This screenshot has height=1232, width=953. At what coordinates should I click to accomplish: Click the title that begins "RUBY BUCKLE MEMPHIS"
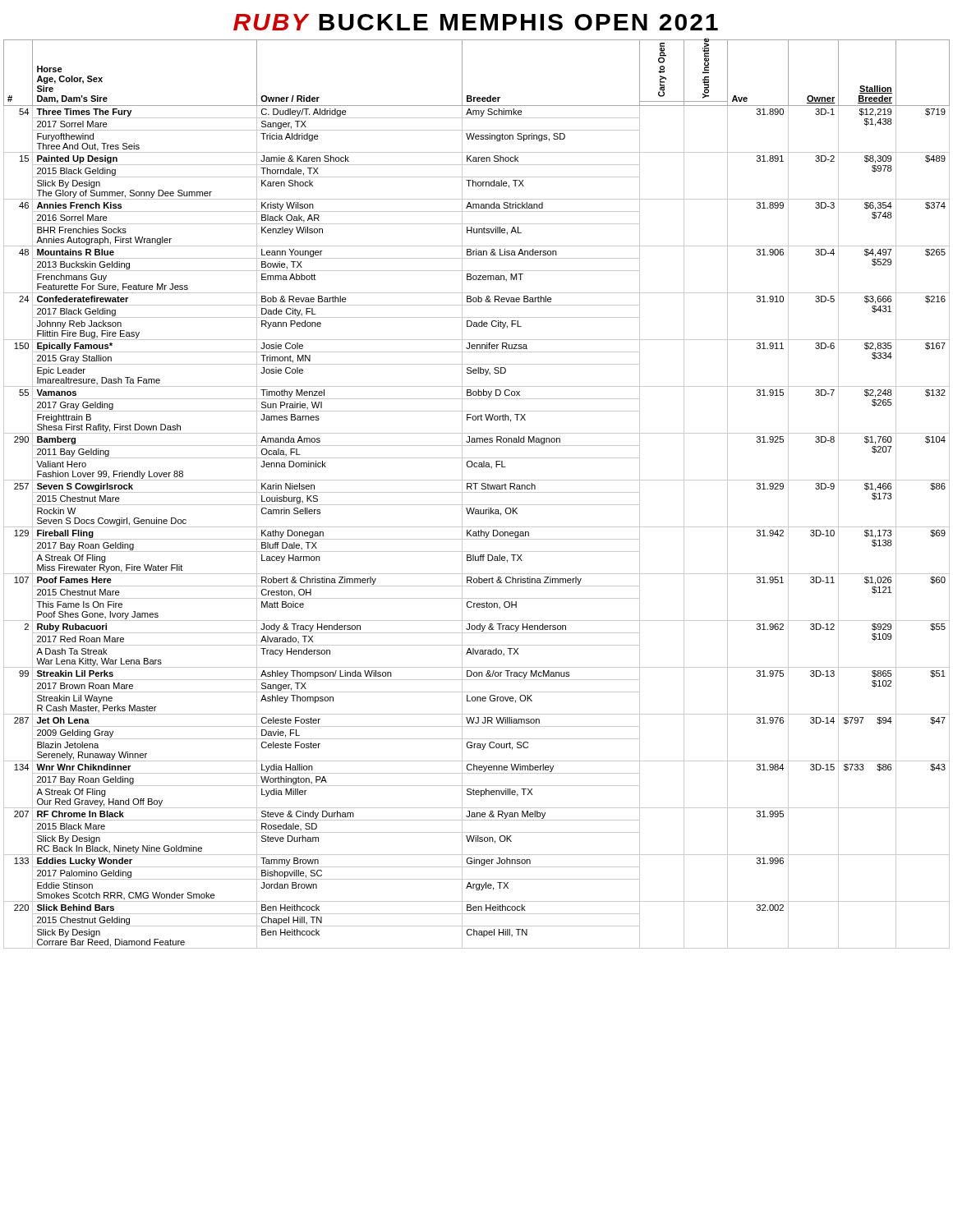[476, 22]
